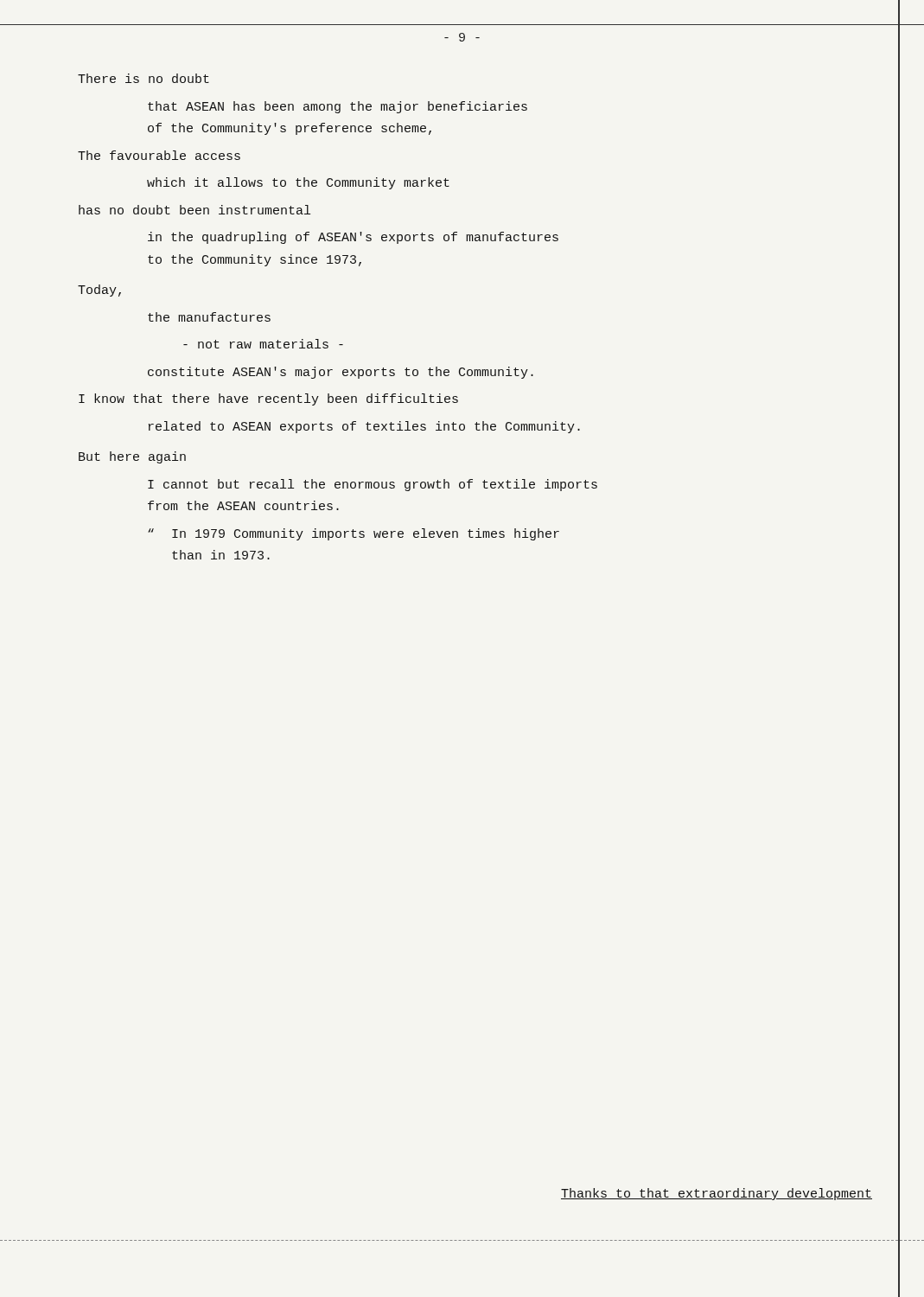924x1297 pixels.
Task: Navigate to the text starting "constitute ASEAN's major"
Action: click(341, 373)
